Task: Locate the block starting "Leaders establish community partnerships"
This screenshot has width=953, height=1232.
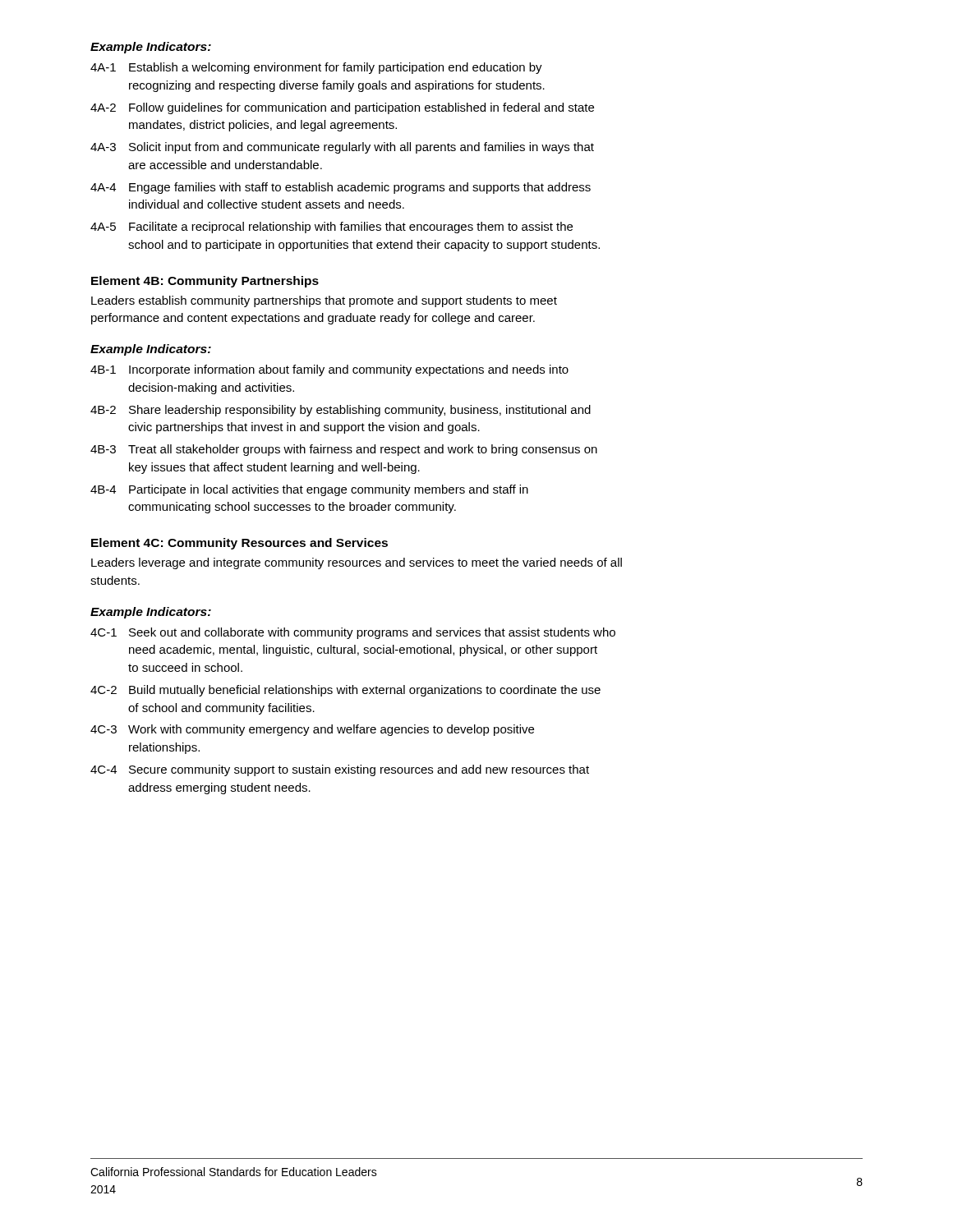Action: (x=324, y=309)
